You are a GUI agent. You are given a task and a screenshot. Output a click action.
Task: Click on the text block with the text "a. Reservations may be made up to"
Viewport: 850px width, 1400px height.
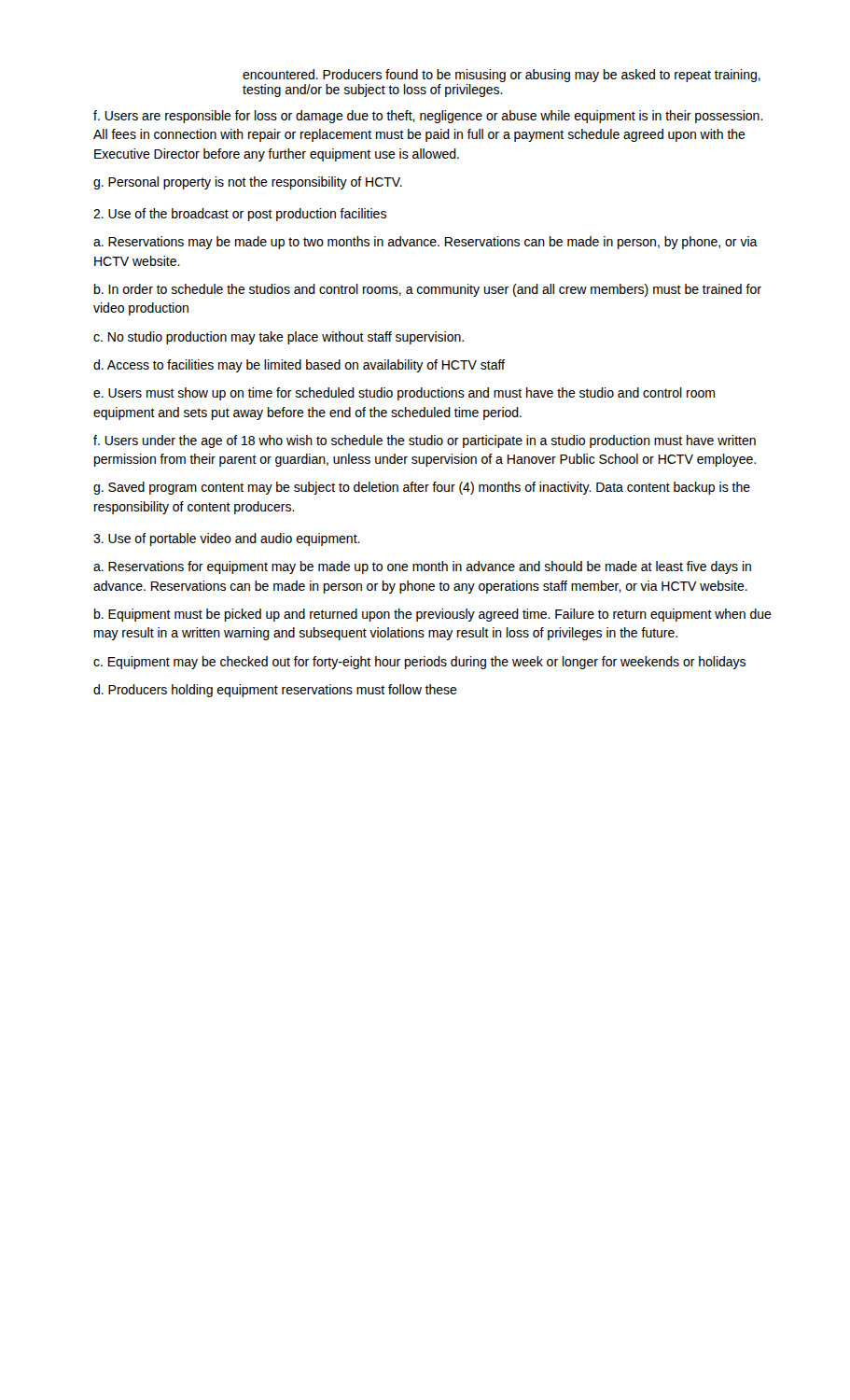click(425, 252)
